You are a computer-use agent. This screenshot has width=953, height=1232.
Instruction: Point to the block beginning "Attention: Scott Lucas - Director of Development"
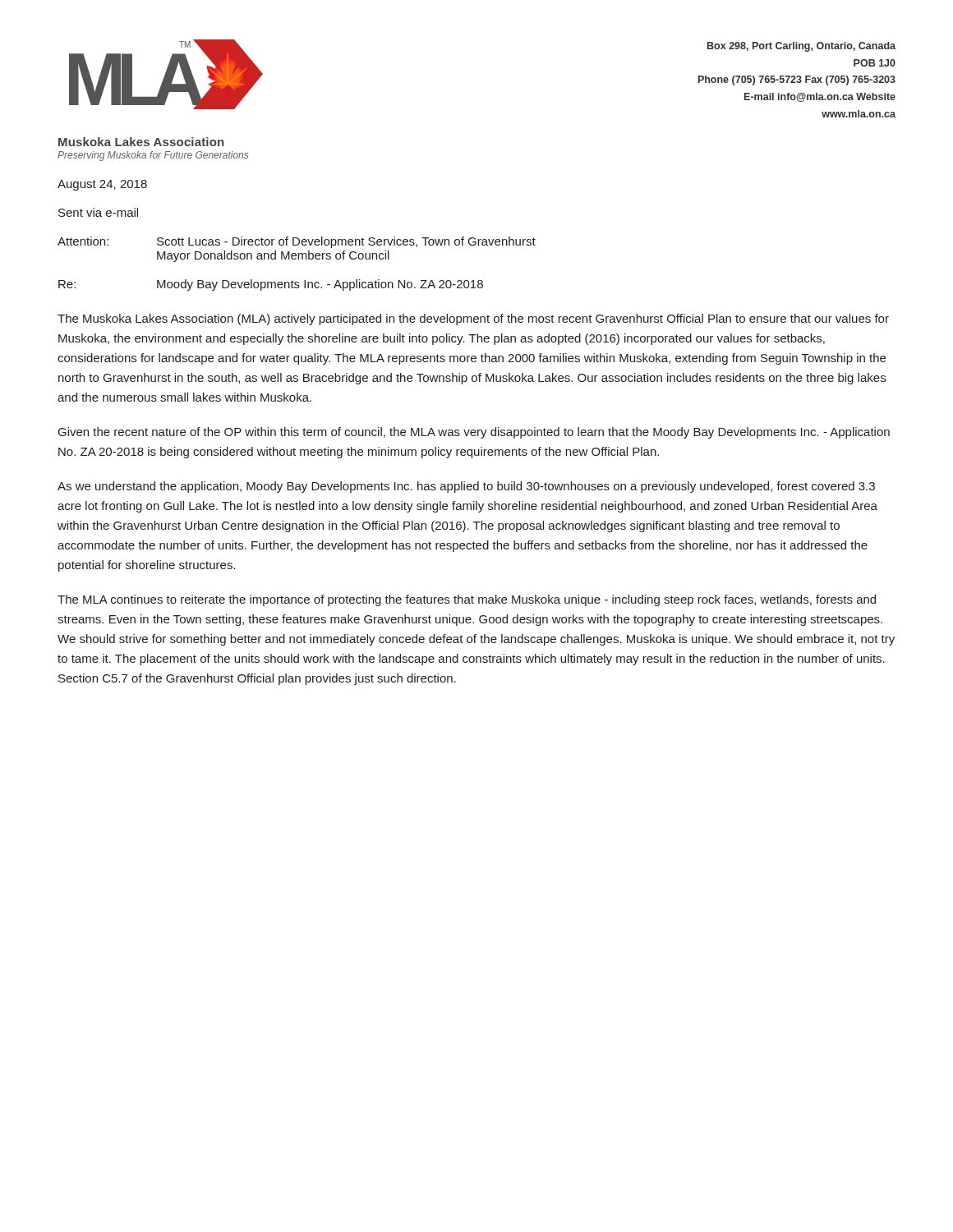pos(476,248)
